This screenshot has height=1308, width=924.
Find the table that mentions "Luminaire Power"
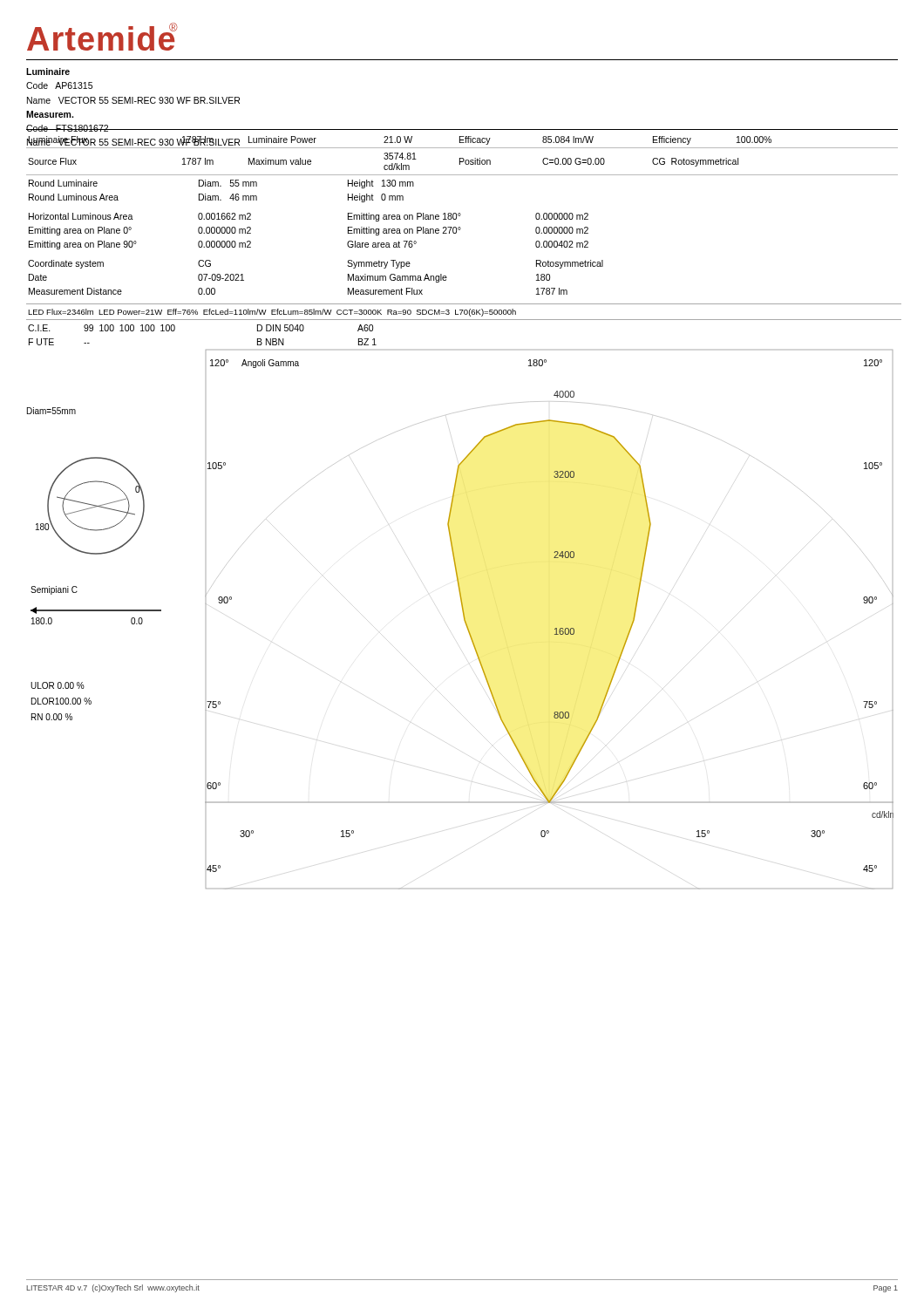coord(462,153)
